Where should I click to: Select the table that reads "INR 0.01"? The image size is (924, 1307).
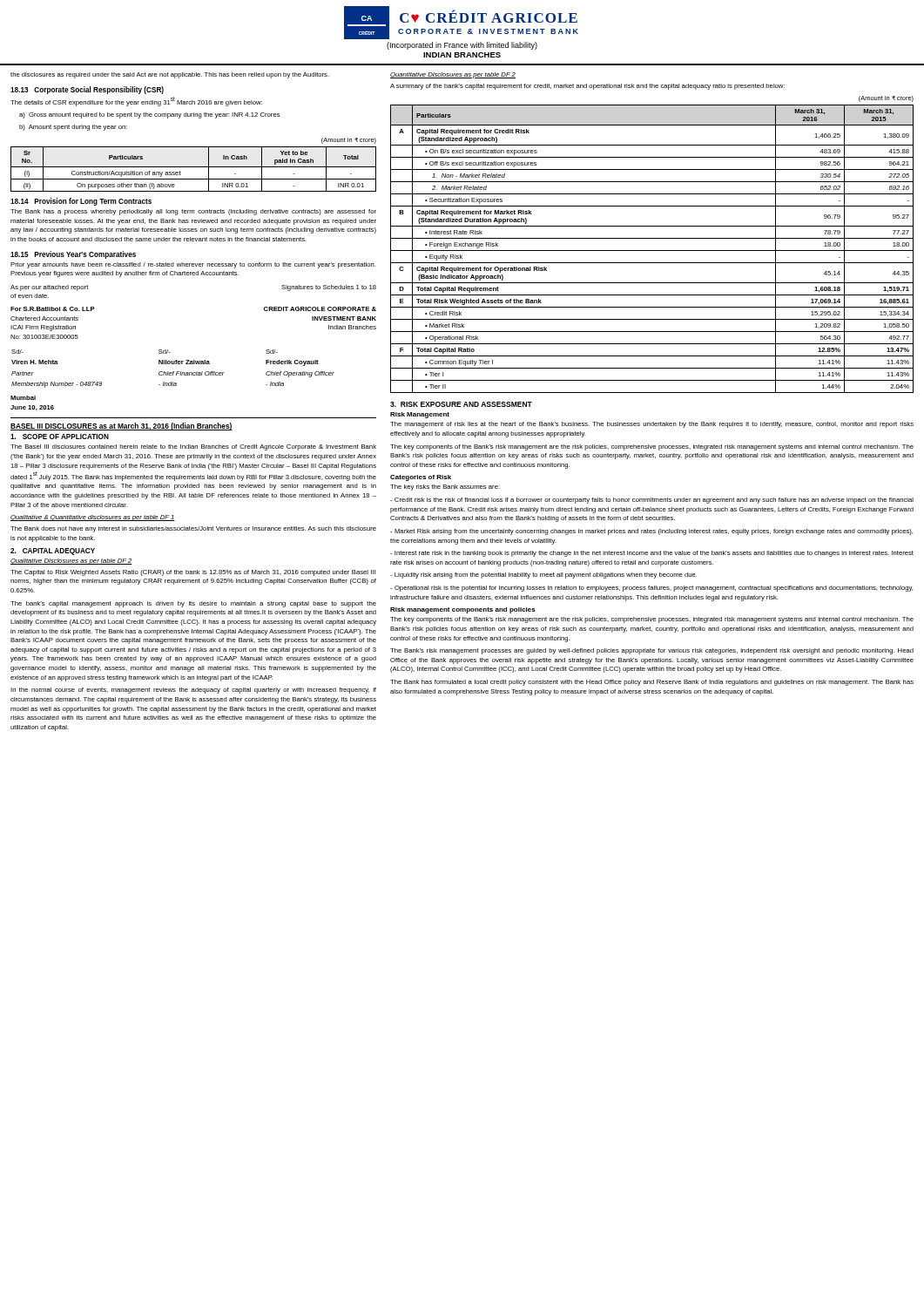click(193, 169)
